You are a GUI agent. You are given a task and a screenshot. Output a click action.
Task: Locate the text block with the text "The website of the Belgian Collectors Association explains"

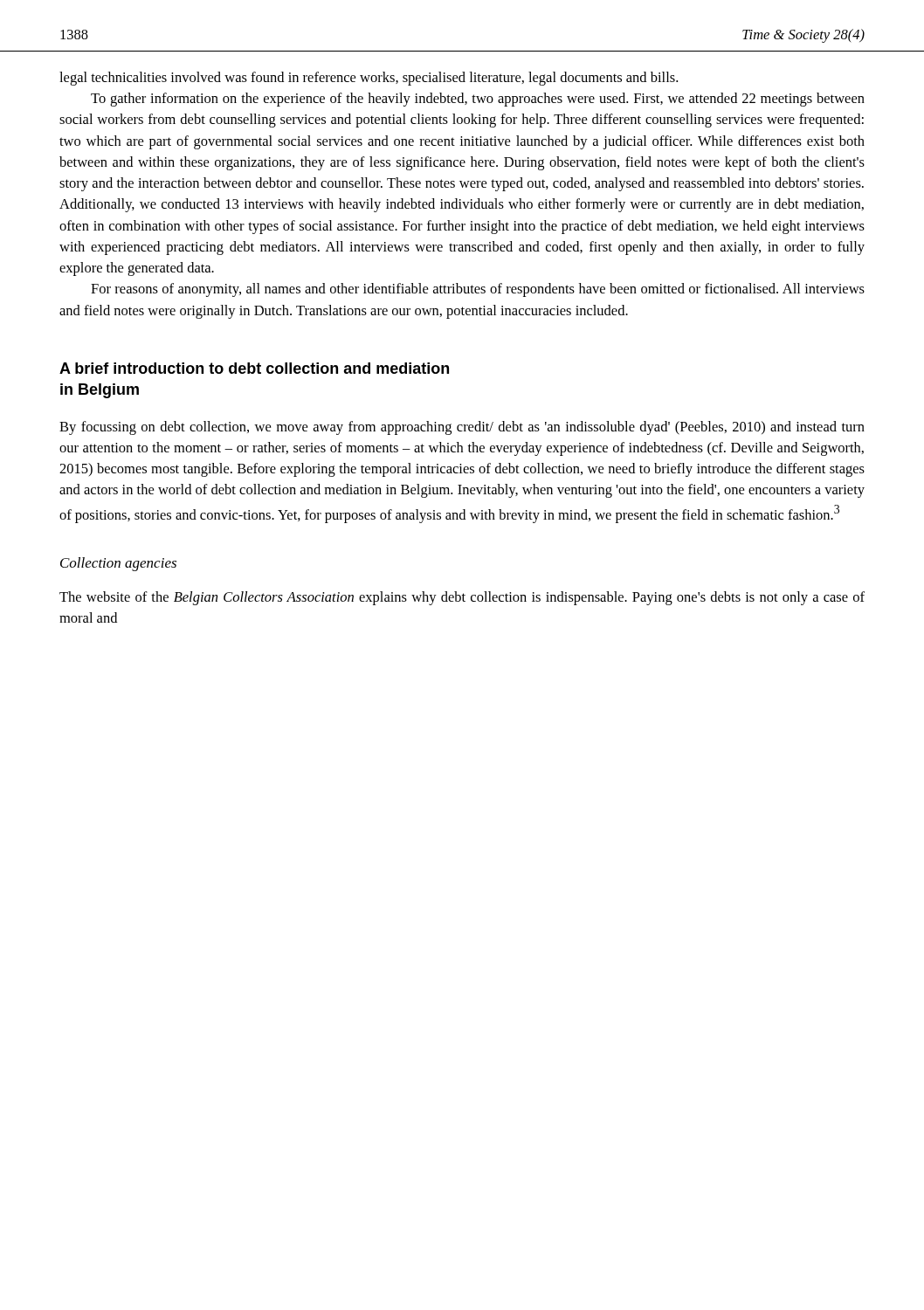(x=462, y=608)
